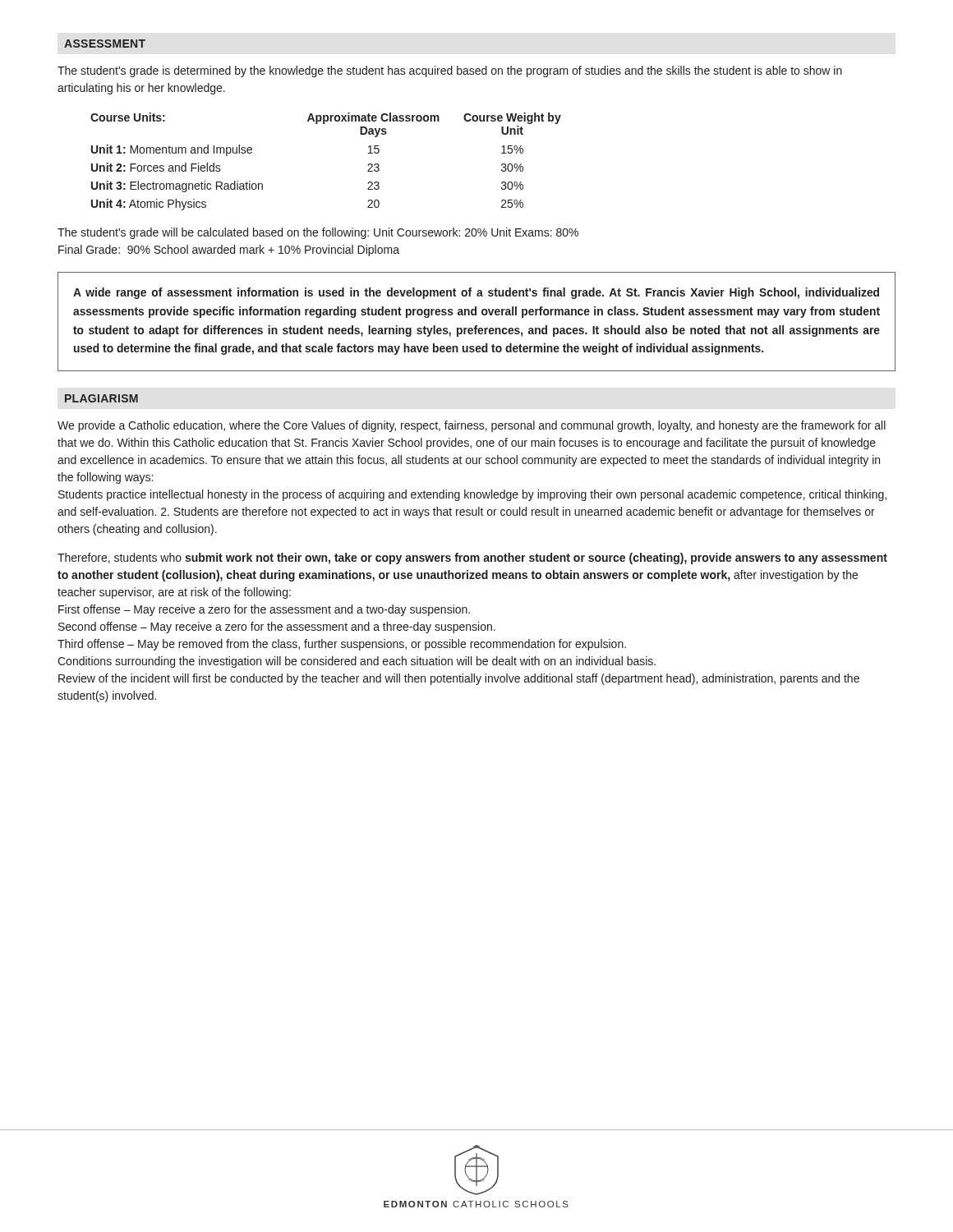Image resolution: width=953 pixels, height=1232 pixels.
Task: Locate the region starting "The student's grade is determined by the"
Action: [450, 79]
